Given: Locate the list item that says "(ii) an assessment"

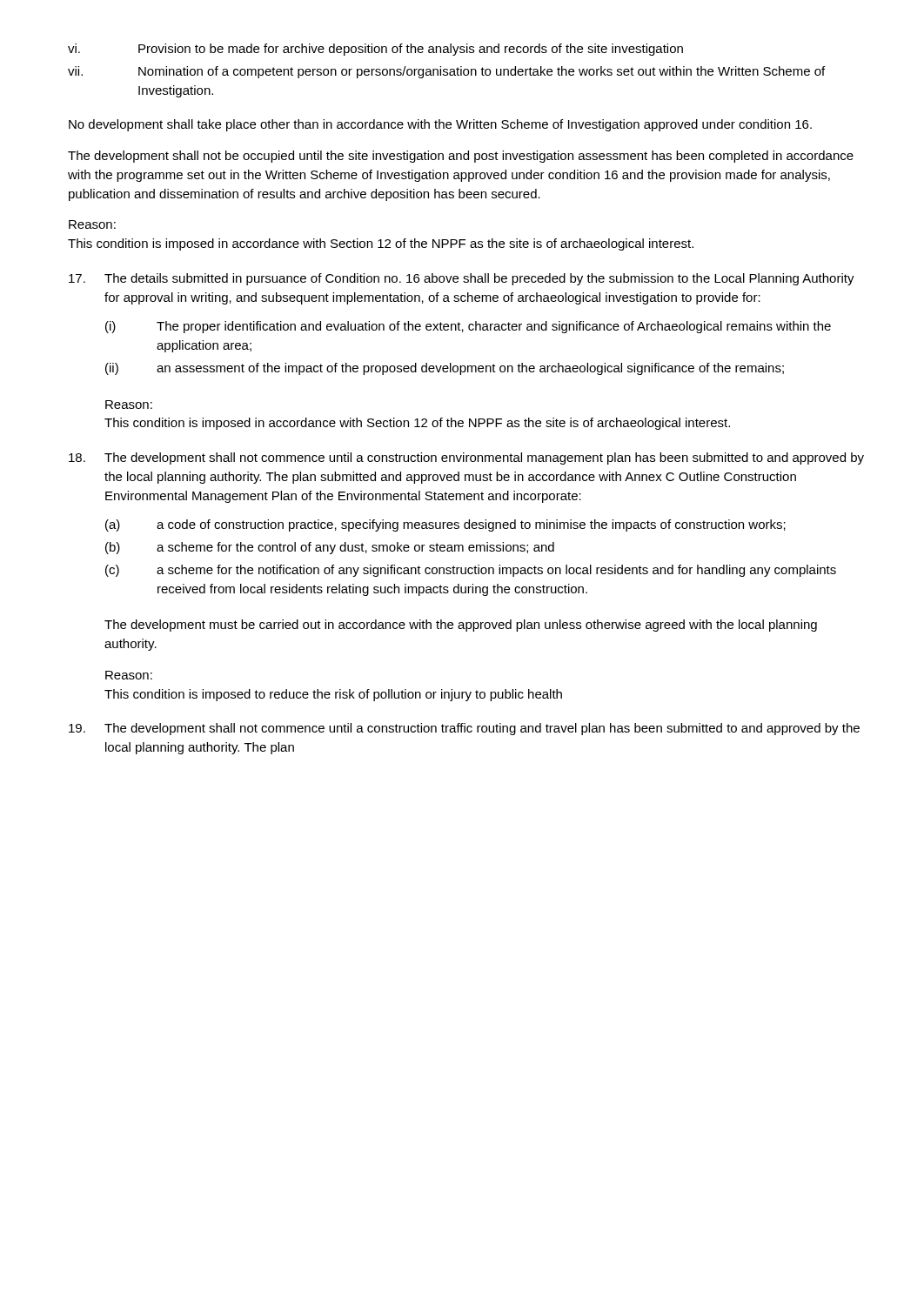Looking at the screenshot, I should [488, 368].
